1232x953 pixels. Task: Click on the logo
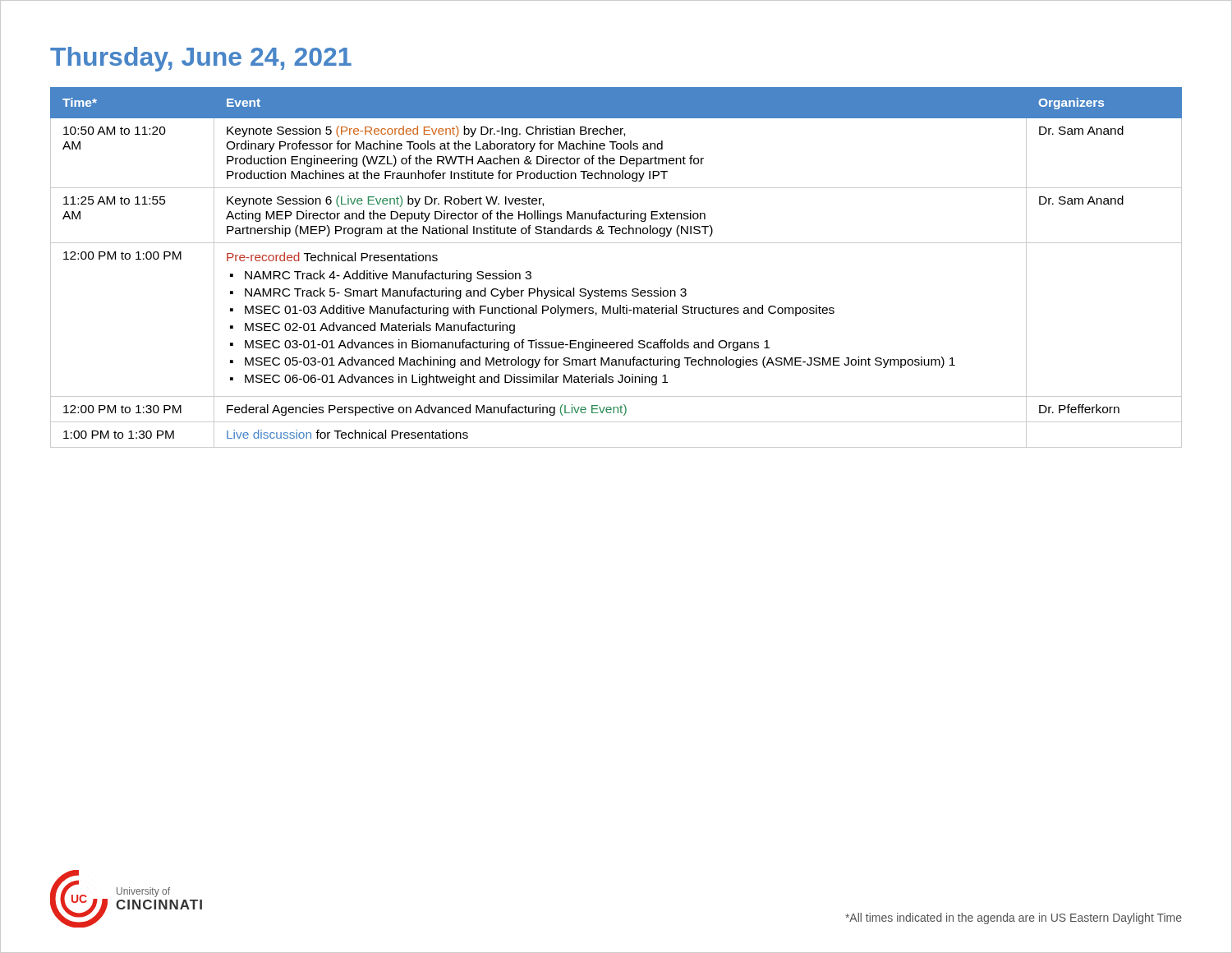[127, 899]
